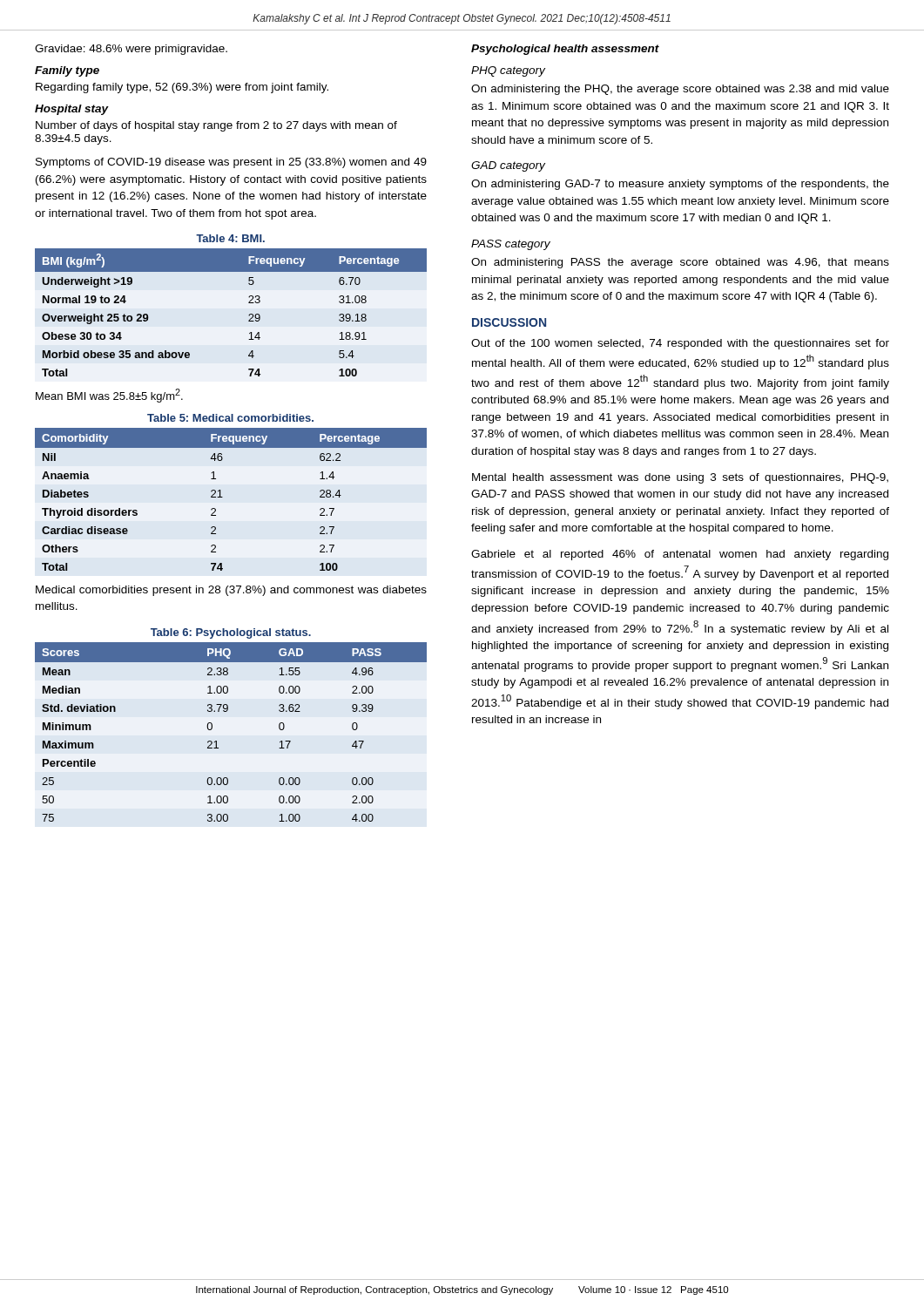
Task: Locate the block of text that opens with "Mean BMI was 25.8±5"
Action: [x=109, y=394]
